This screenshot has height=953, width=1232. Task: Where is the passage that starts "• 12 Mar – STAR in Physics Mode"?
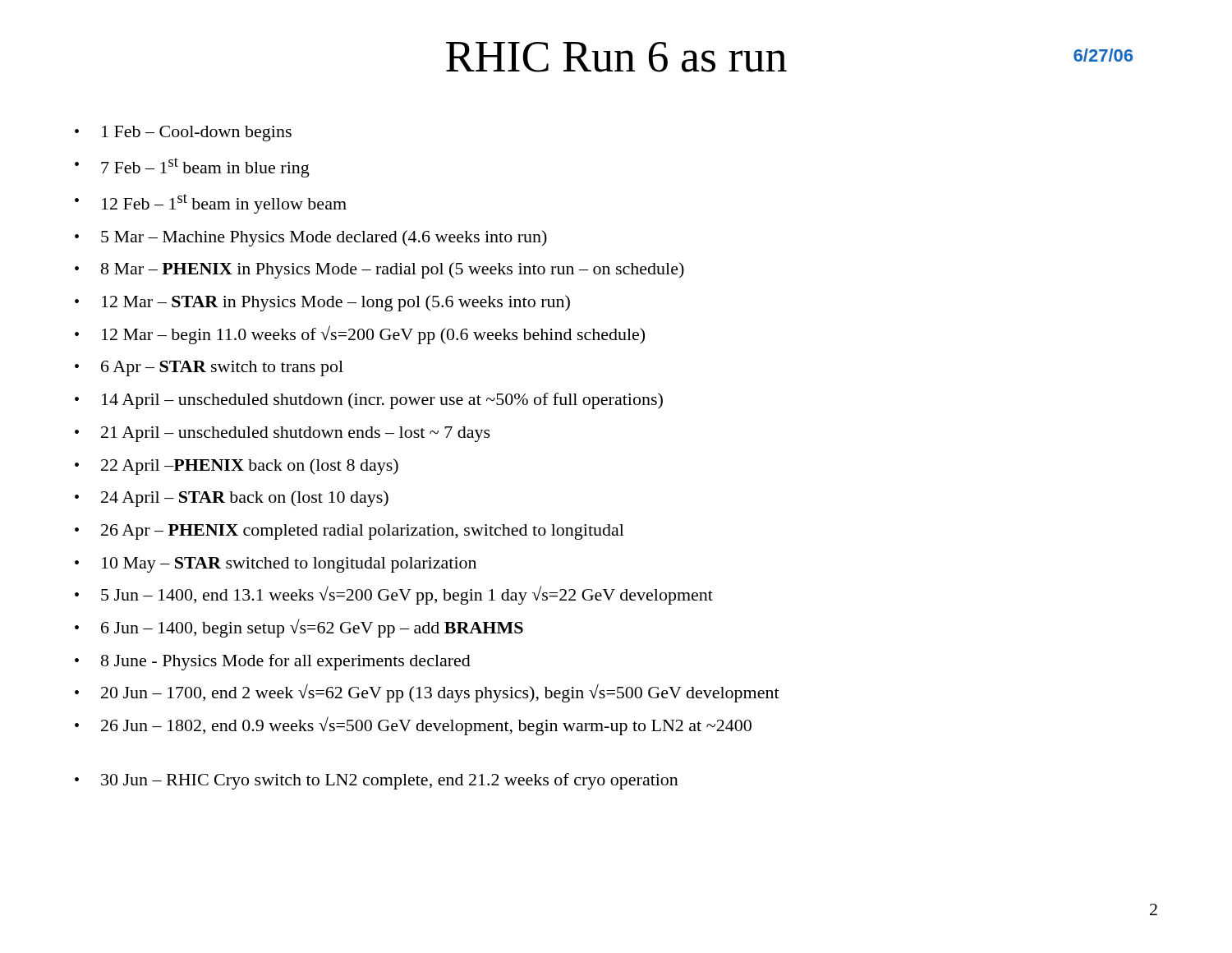[322, 303]
